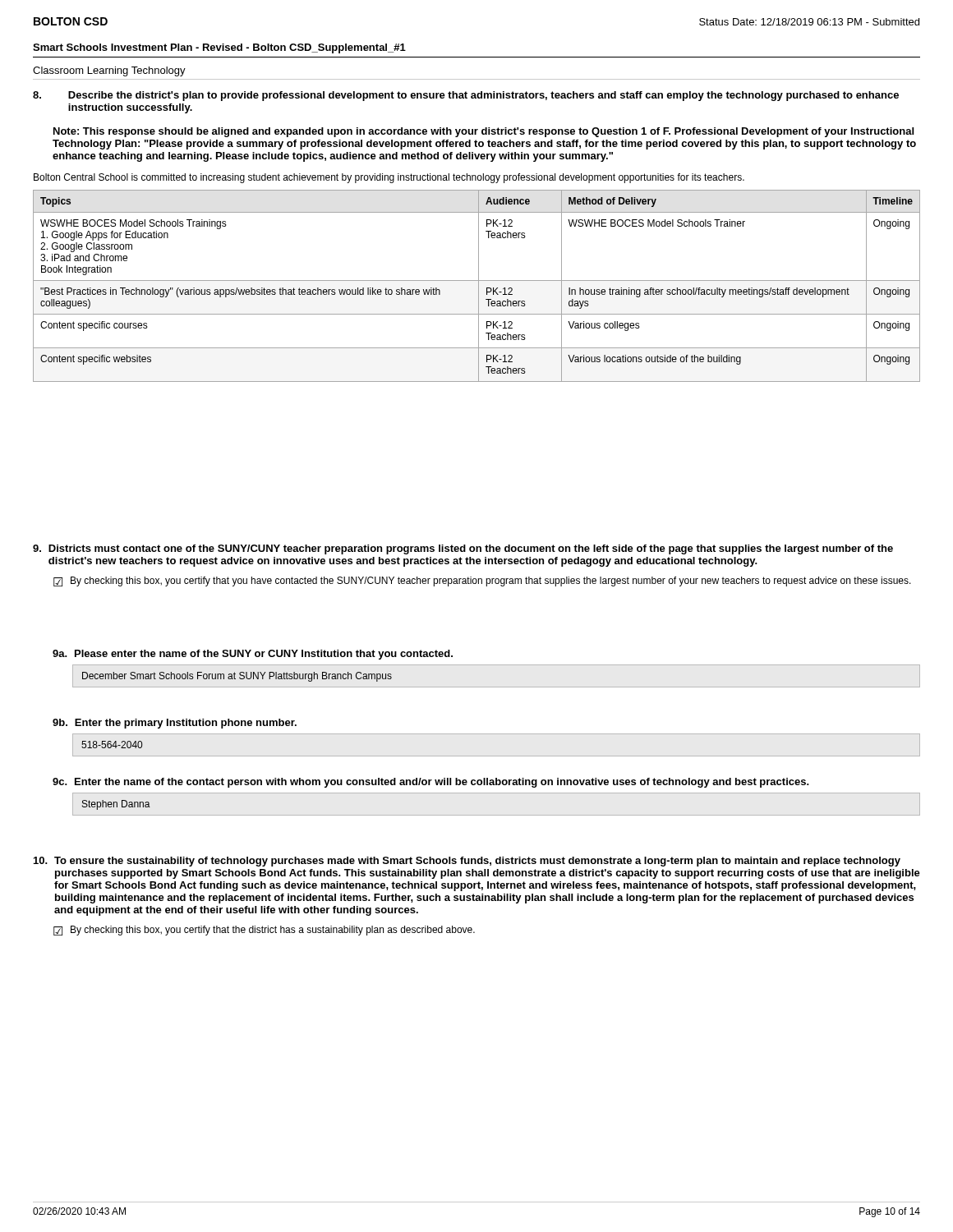Click on the table containing "WSWHE BOCES Model"

tap(476, 286)
